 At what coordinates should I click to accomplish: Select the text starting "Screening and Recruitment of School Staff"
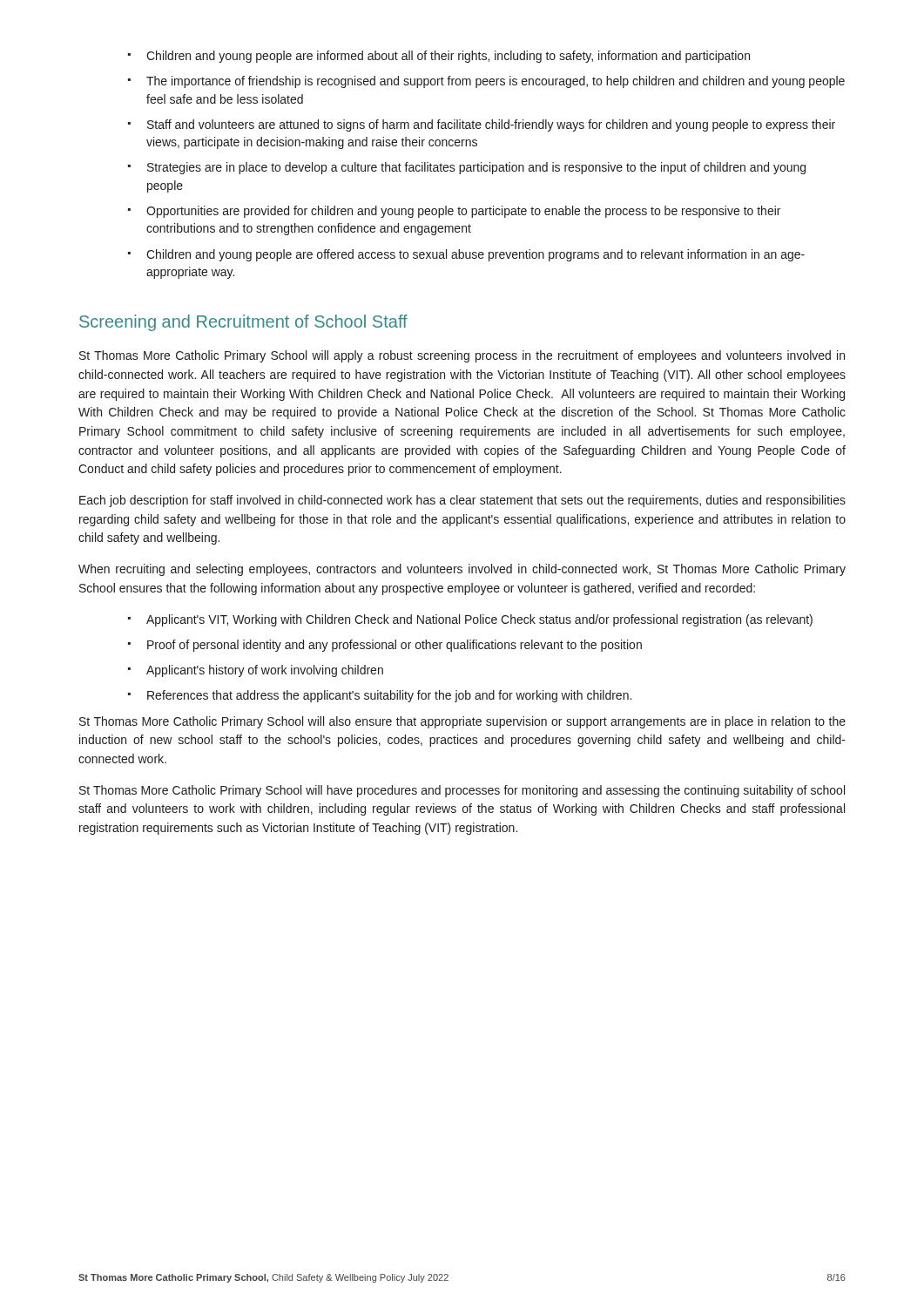coord(243,323)
